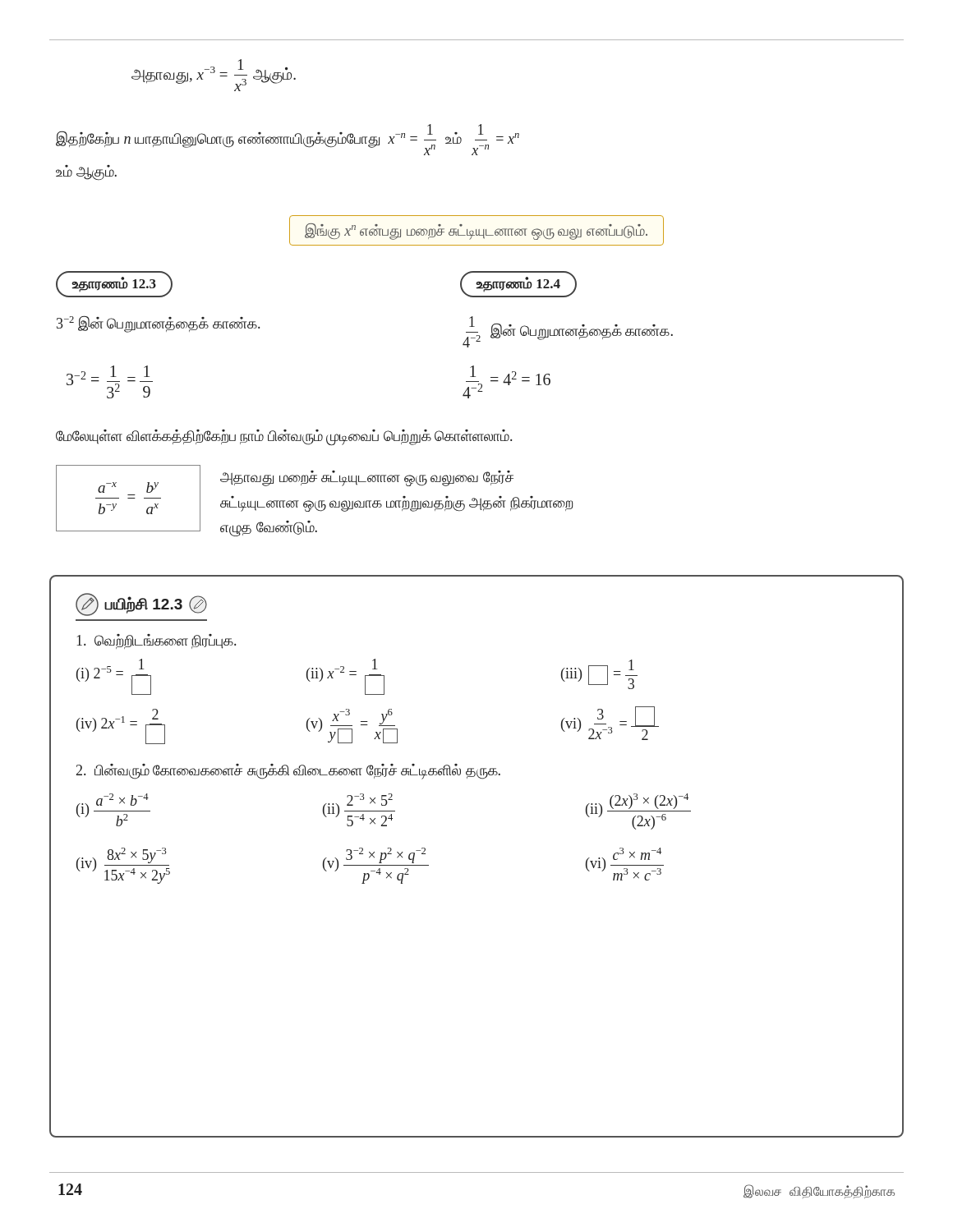This screenshot has height=1232, width=953.
Task: Locate the block of text that opens with "இங்கு xn என்பது மறைச்"
Action: 476,230
